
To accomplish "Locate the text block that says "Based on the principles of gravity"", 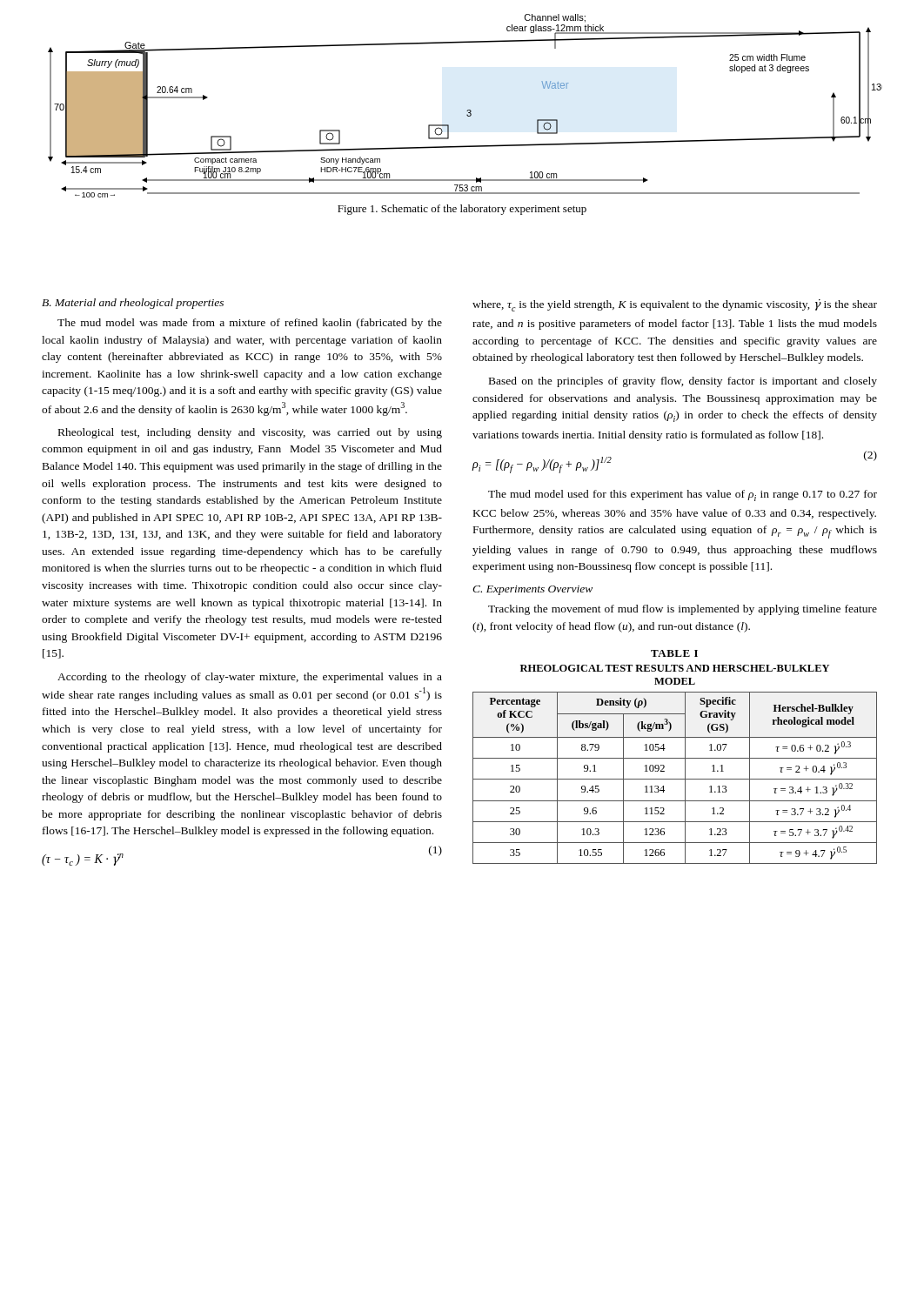I will (675, 407).
